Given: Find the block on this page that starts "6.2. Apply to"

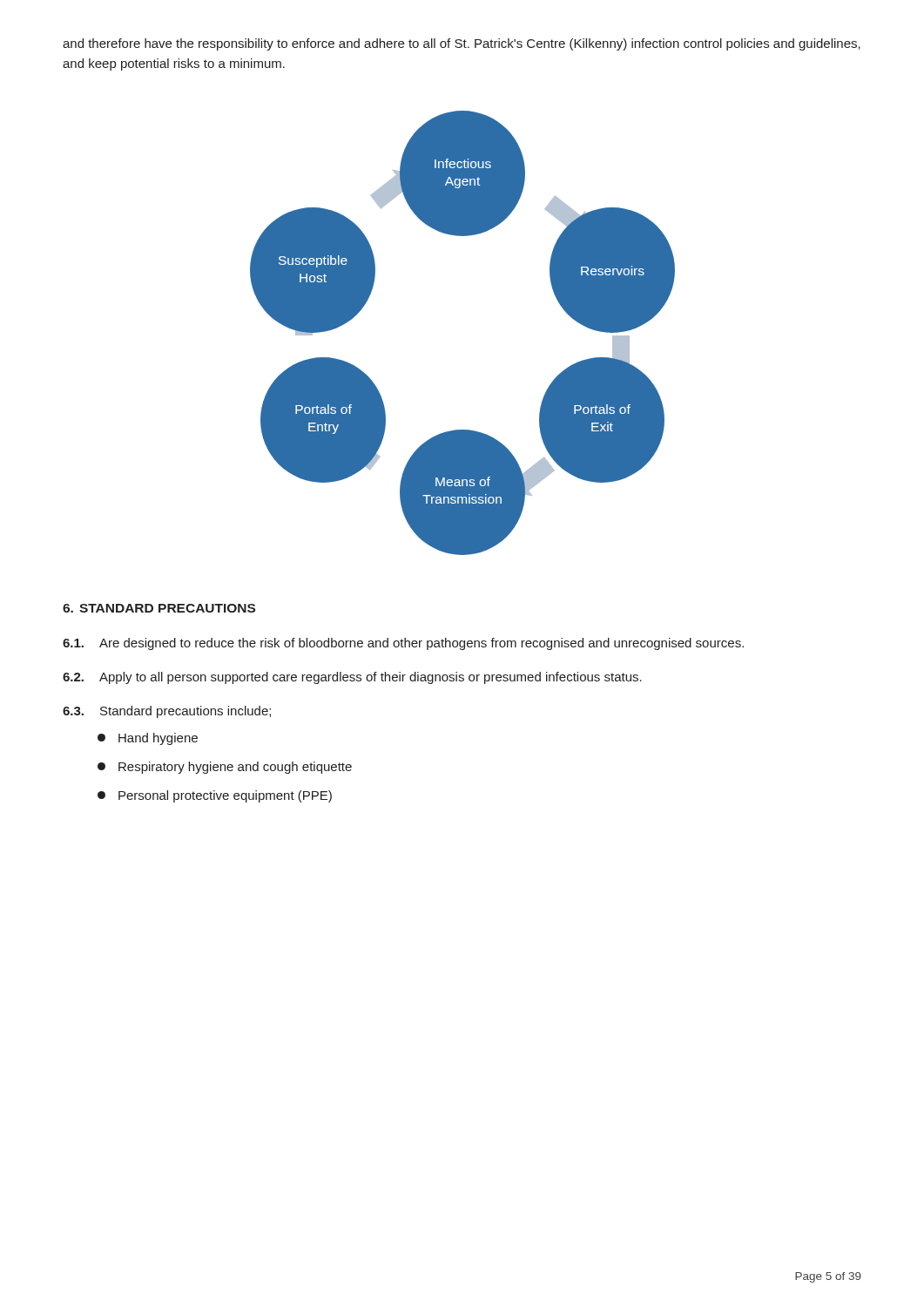Looking at the screenshot, I should pyautogui.click(x=462, y=676).
